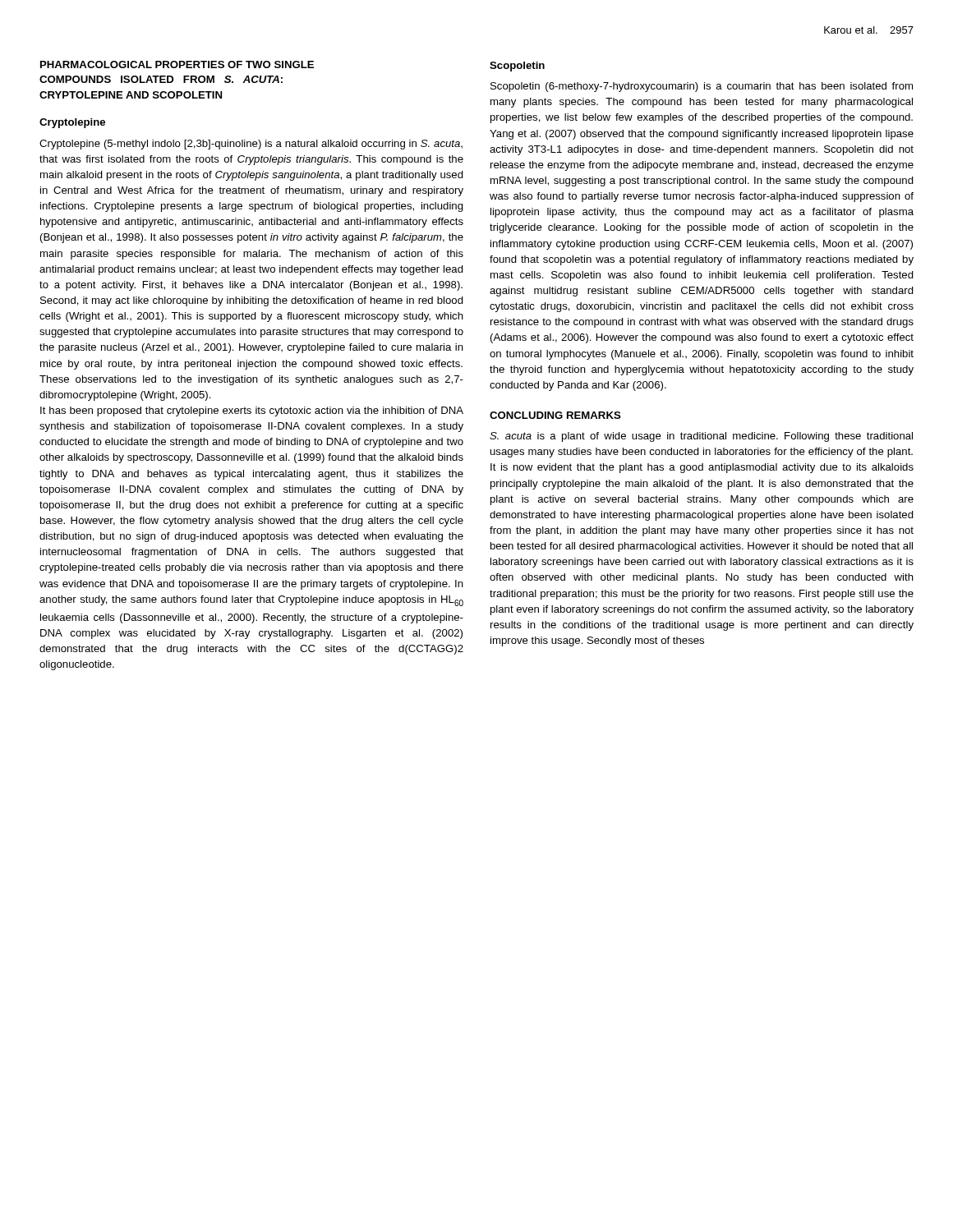This screenshot has width=953, height=1232.
Task: Select the text block that reads "Cryptolepine (5-methyl indolo [2,3b]-quinoline) is a"
Action: coord(251,404)
